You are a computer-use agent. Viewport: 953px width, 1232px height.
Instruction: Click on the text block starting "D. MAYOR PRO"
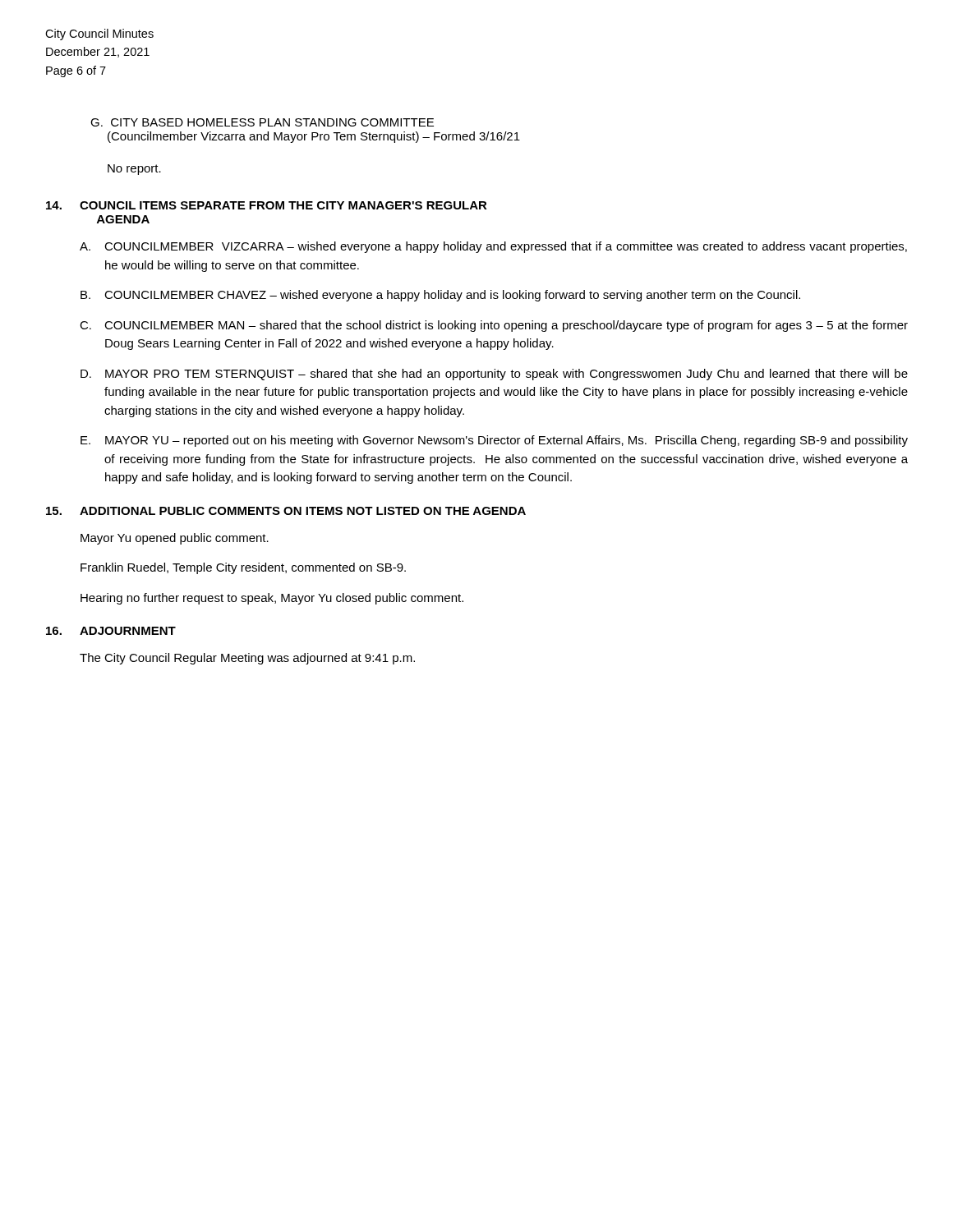click(494, 392)
